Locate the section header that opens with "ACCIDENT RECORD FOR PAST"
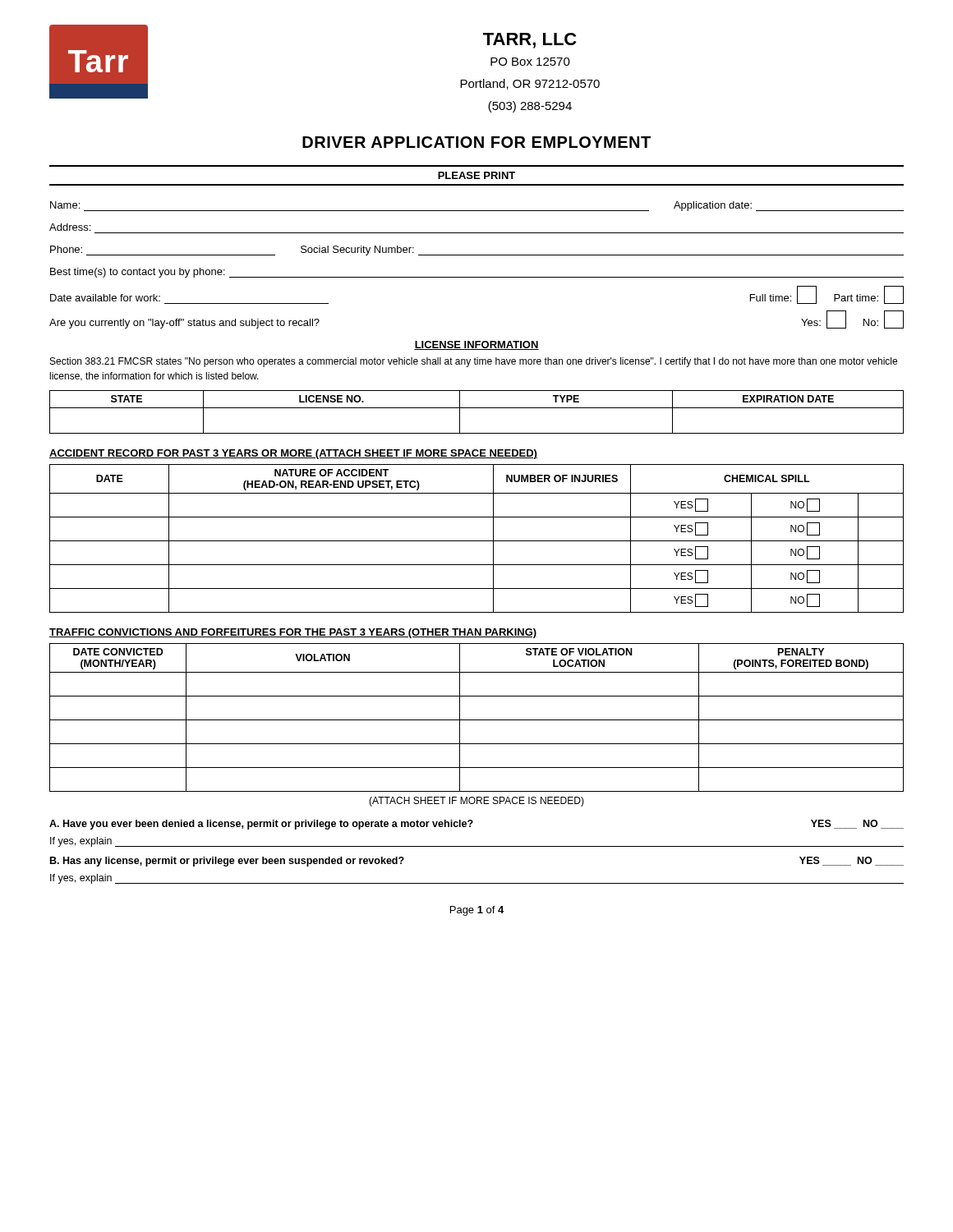Image resolution: width=953 pixels, height=1232 pixels. [293, 453]
